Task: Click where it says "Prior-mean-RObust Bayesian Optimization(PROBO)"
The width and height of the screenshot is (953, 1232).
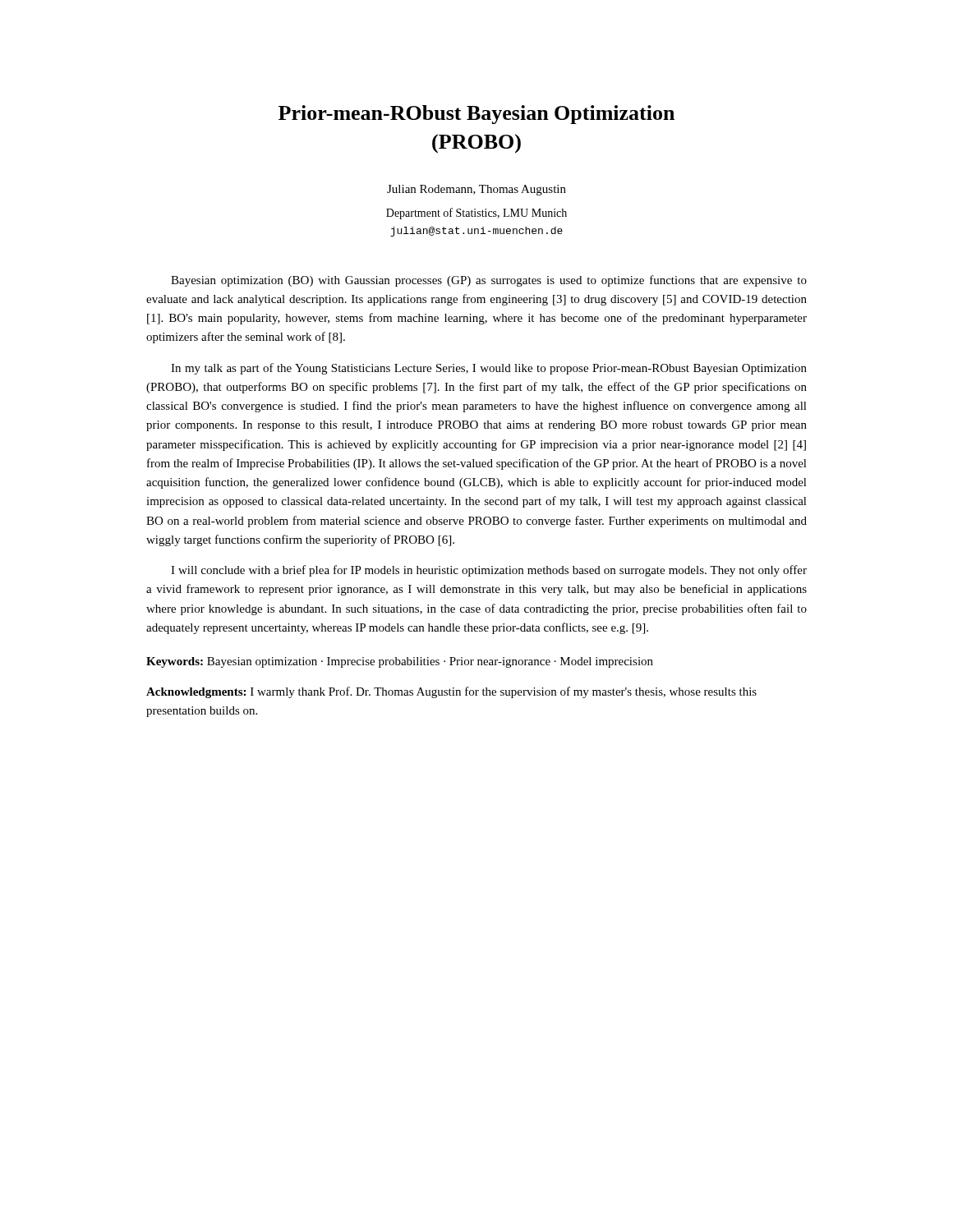Action: pos(476,127)
